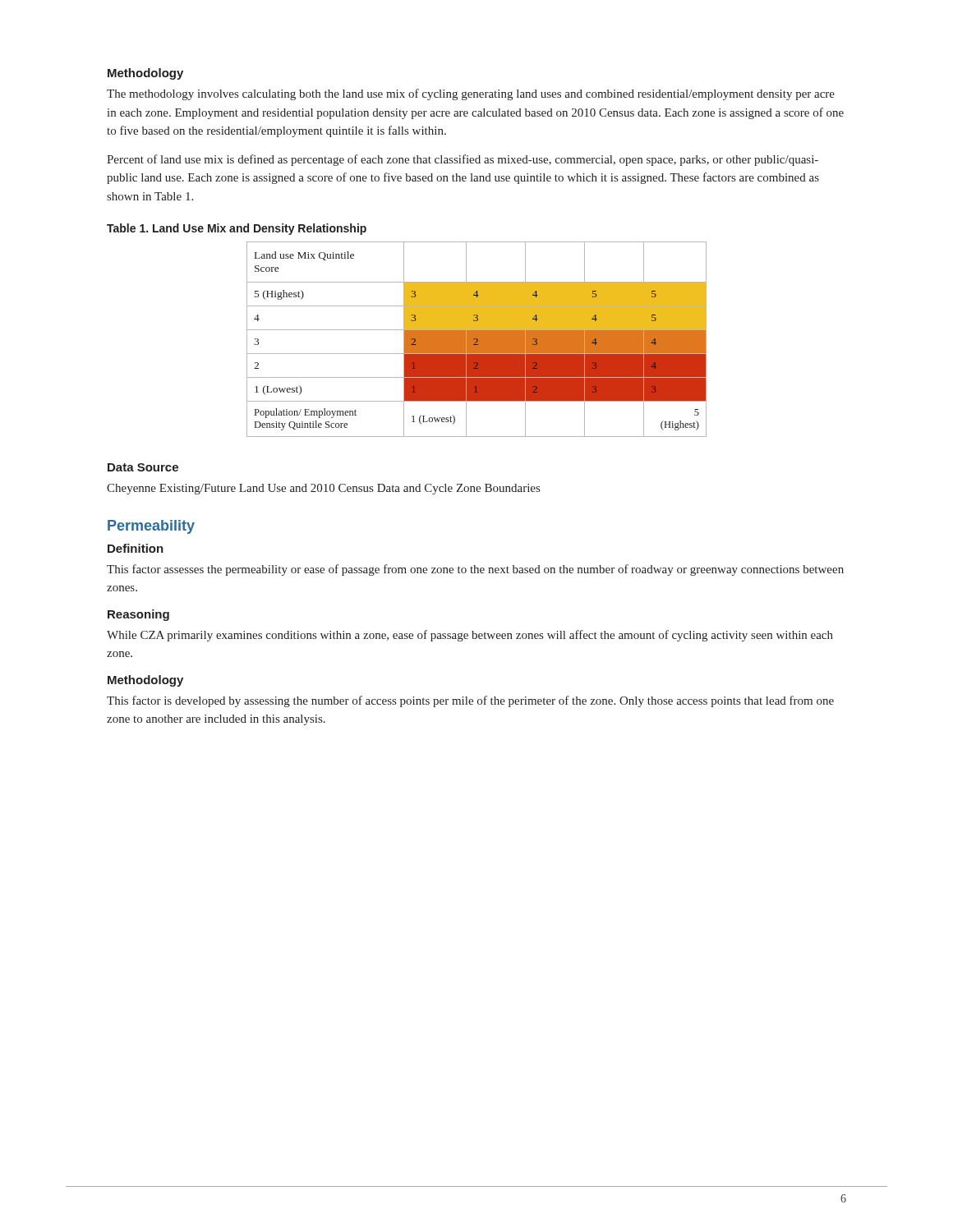Select the element starting "The methodology involves"
953x1232 pixels.
(476, 112)
